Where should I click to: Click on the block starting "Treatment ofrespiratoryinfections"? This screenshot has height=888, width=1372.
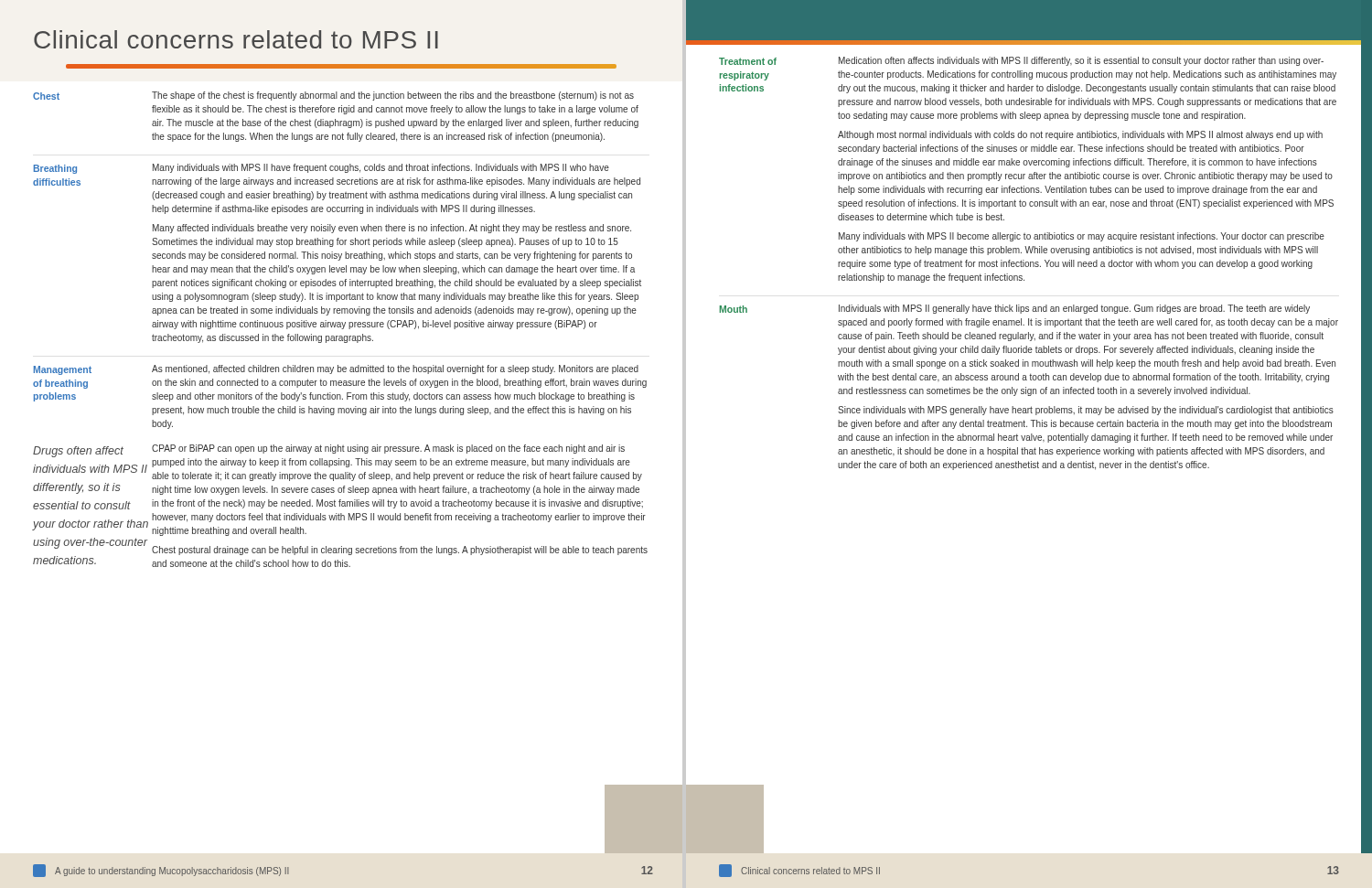tap(748, 75)
